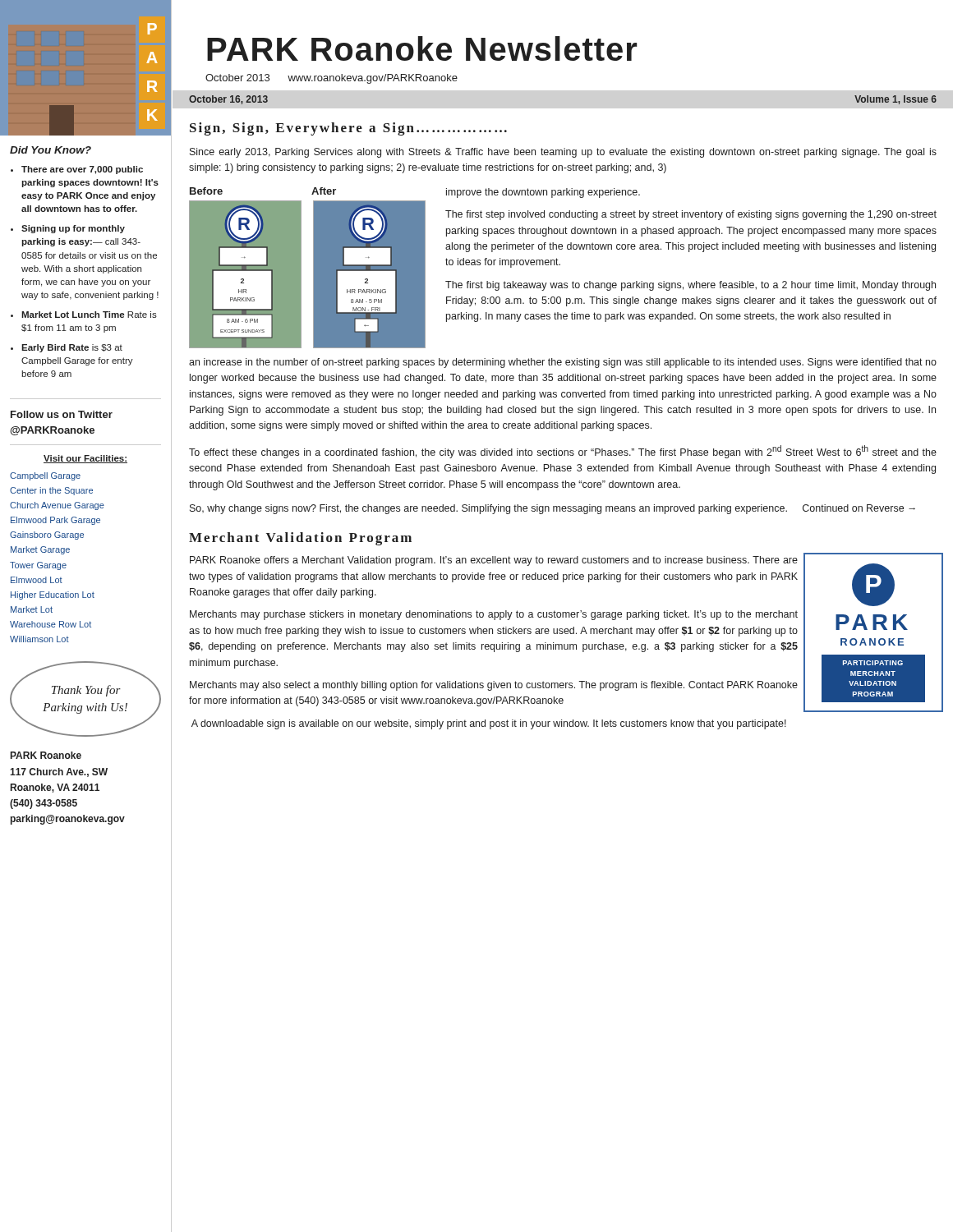The height and width of the screenshot is (1232, 953).
Task: Select the passage starting "There are over 7,000 public parking"
Action: (90, 189)
